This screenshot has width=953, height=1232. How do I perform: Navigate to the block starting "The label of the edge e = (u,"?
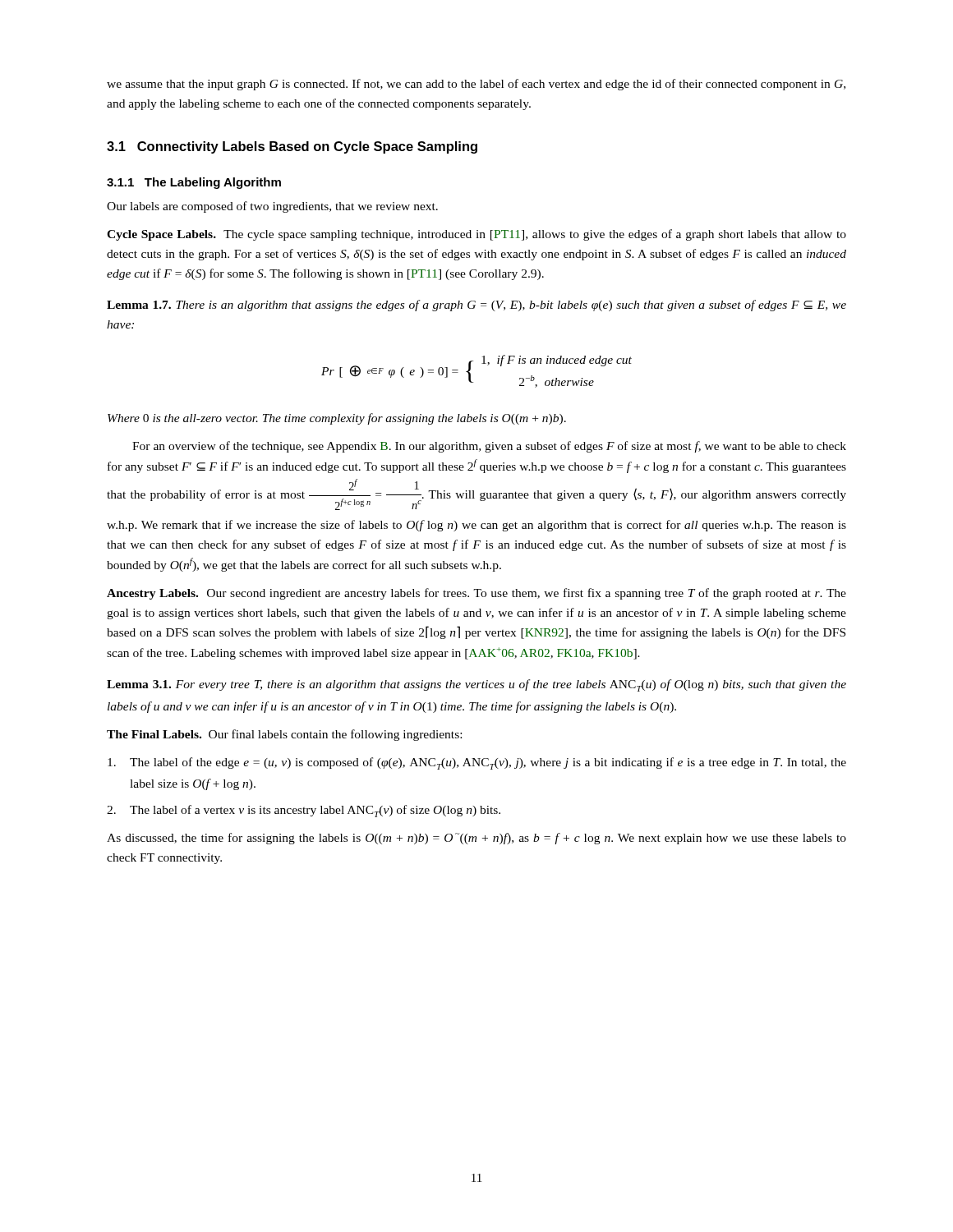point(476,773)
